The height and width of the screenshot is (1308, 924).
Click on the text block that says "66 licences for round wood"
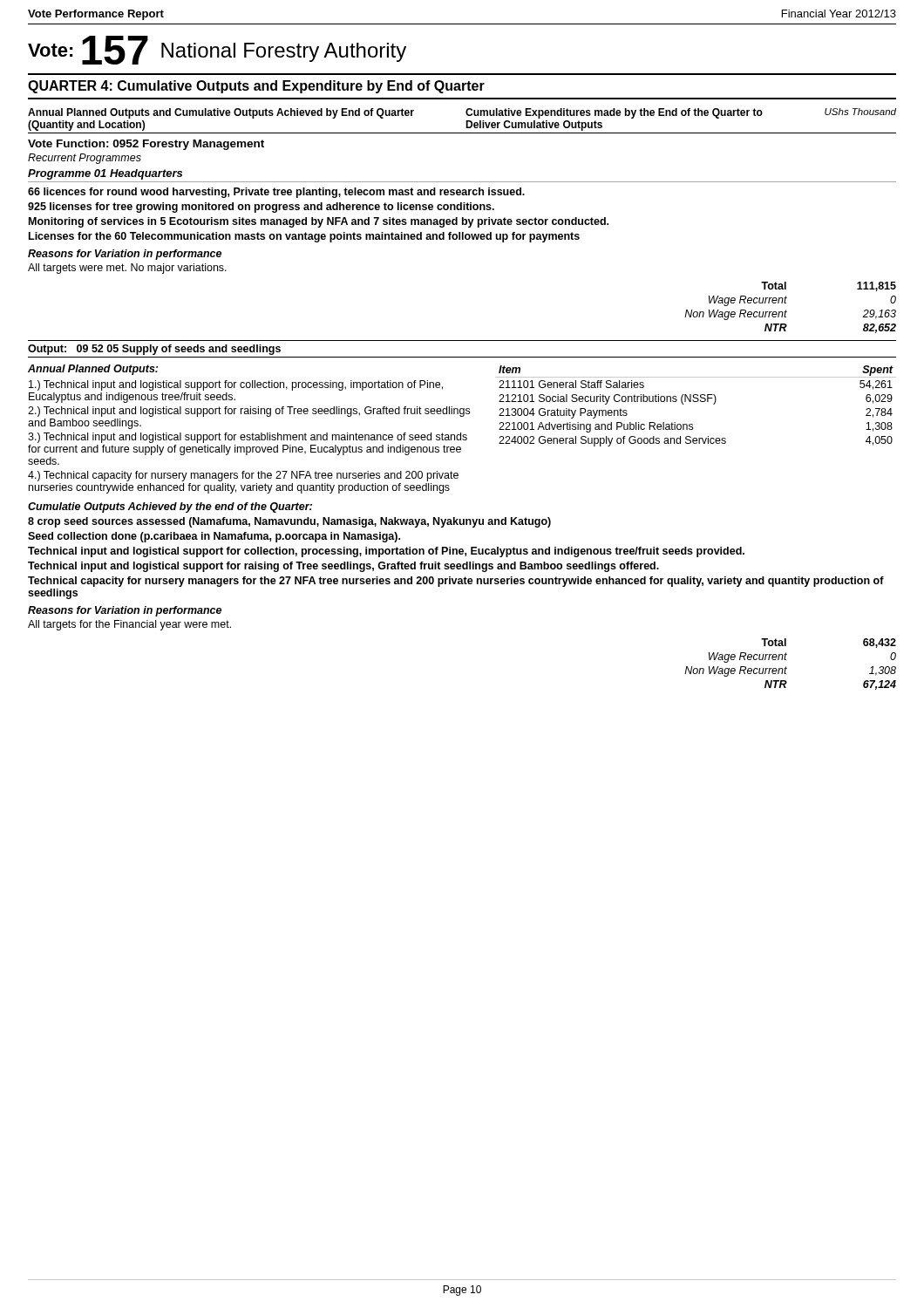(x=276, y=192)
